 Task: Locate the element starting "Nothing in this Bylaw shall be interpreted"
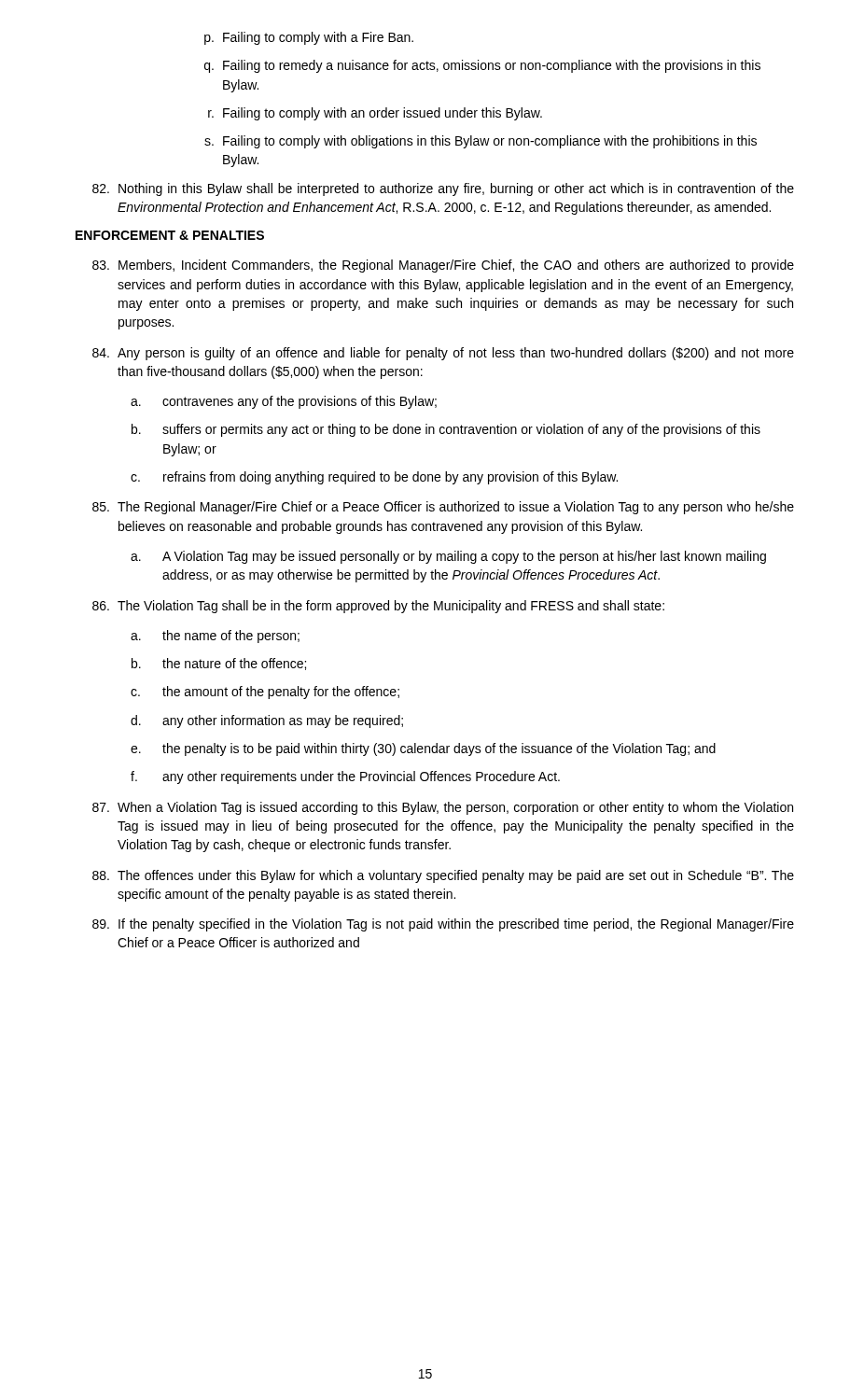(x=434, y=198)
